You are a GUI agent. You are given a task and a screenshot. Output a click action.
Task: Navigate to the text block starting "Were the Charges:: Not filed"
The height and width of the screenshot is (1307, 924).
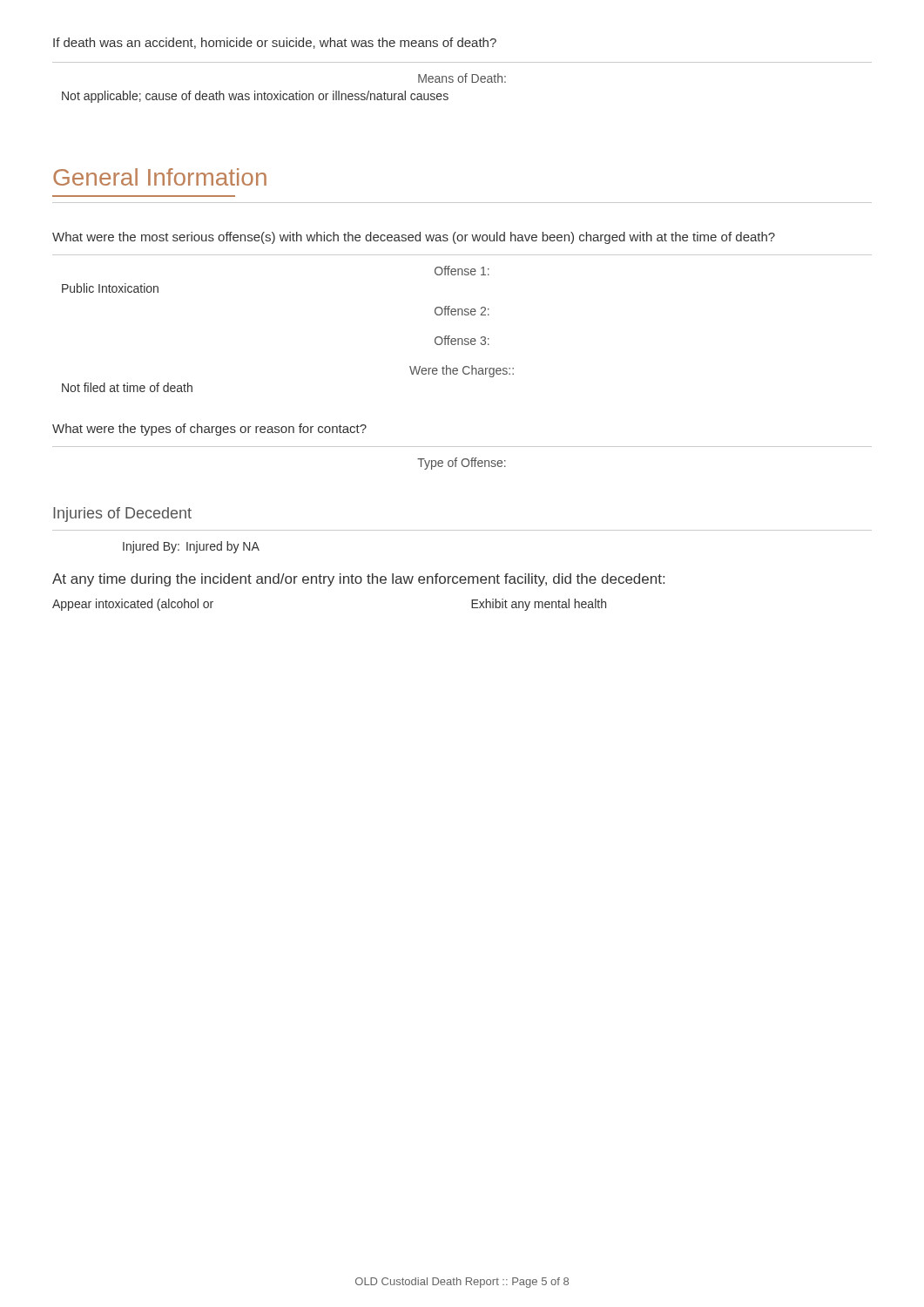(x=462, y=379)
